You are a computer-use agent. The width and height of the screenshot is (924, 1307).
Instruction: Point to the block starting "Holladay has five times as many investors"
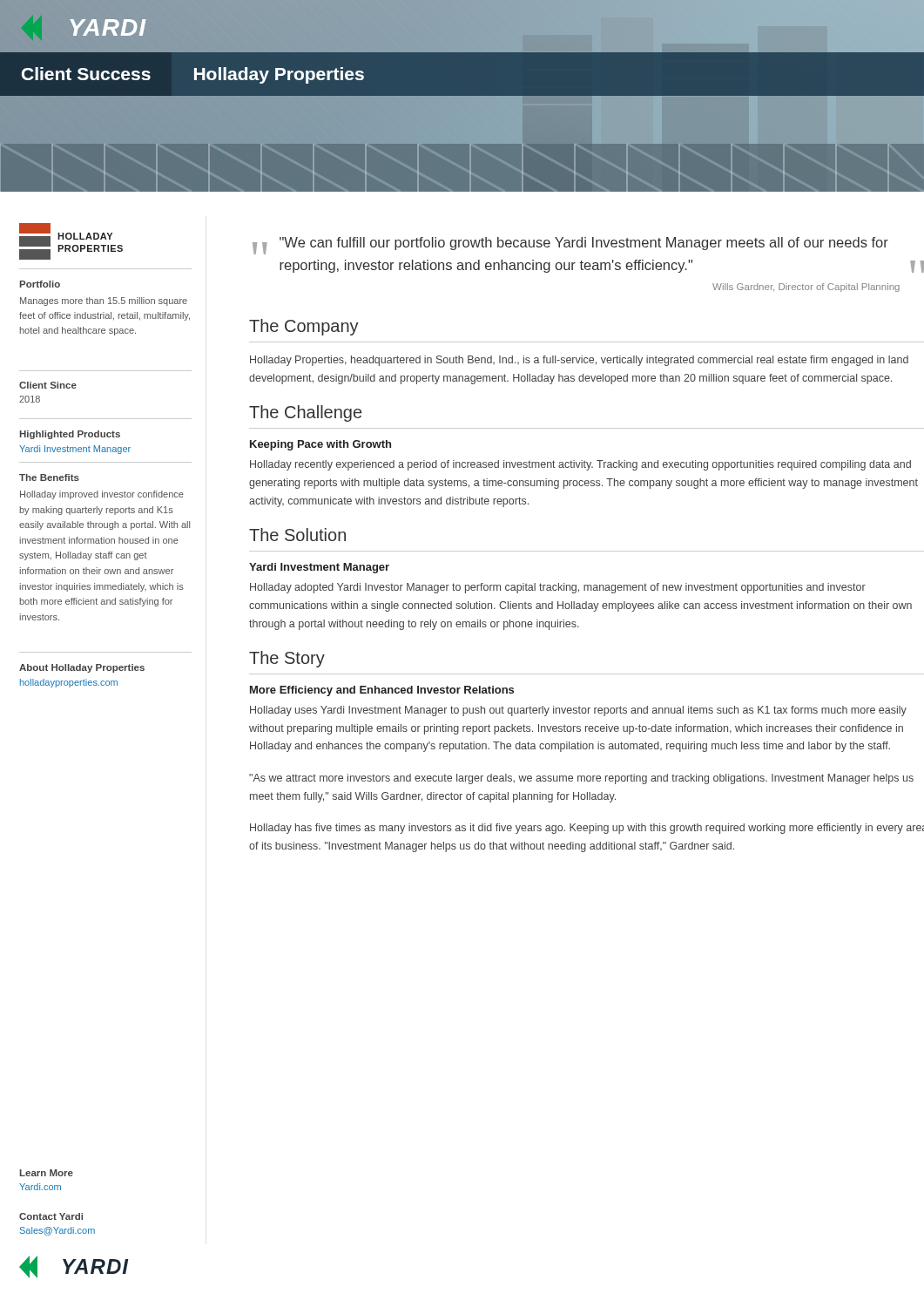(587, 837)
